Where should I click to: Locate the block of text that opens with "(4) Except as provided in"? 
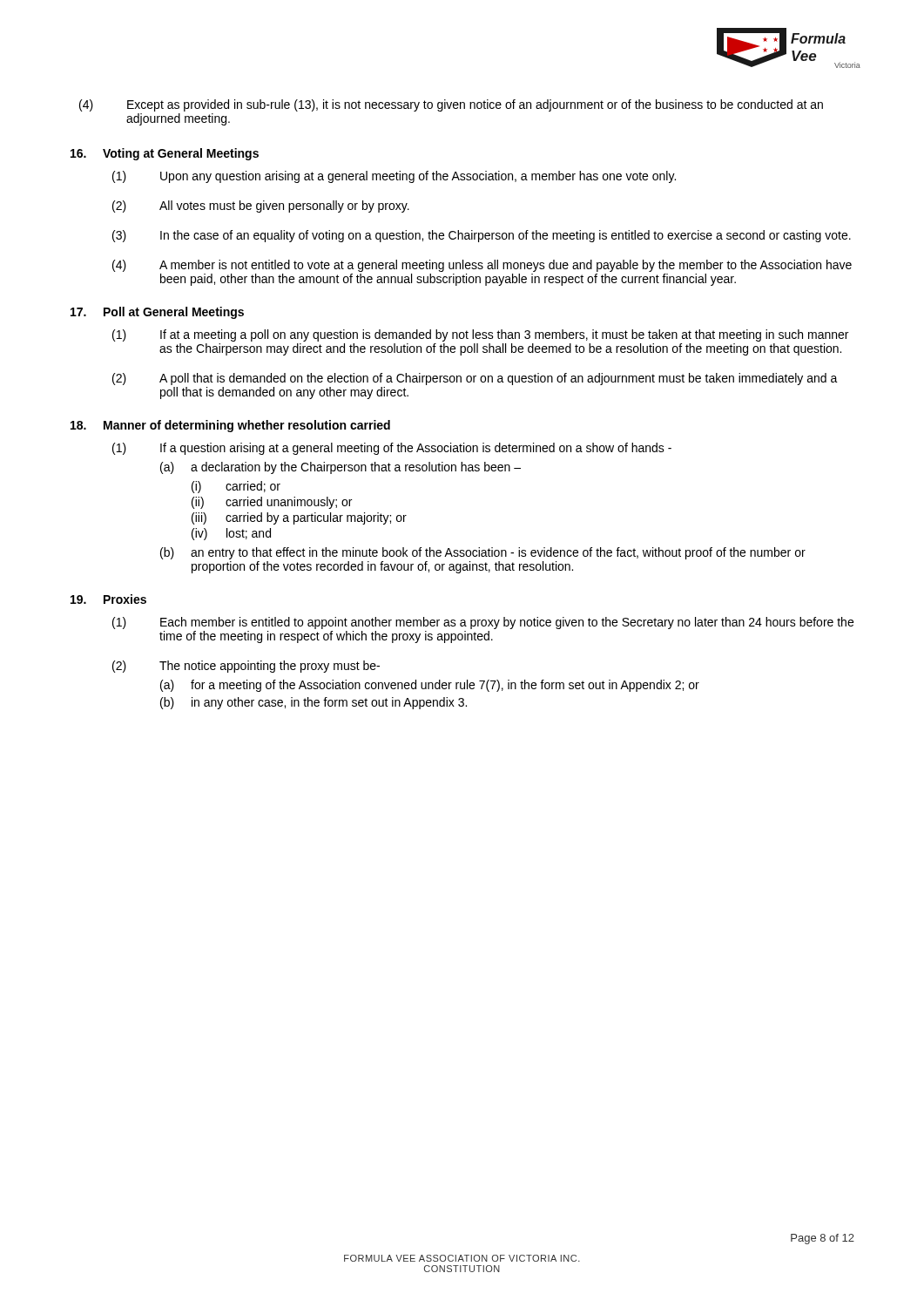click(x=462, y=112)
